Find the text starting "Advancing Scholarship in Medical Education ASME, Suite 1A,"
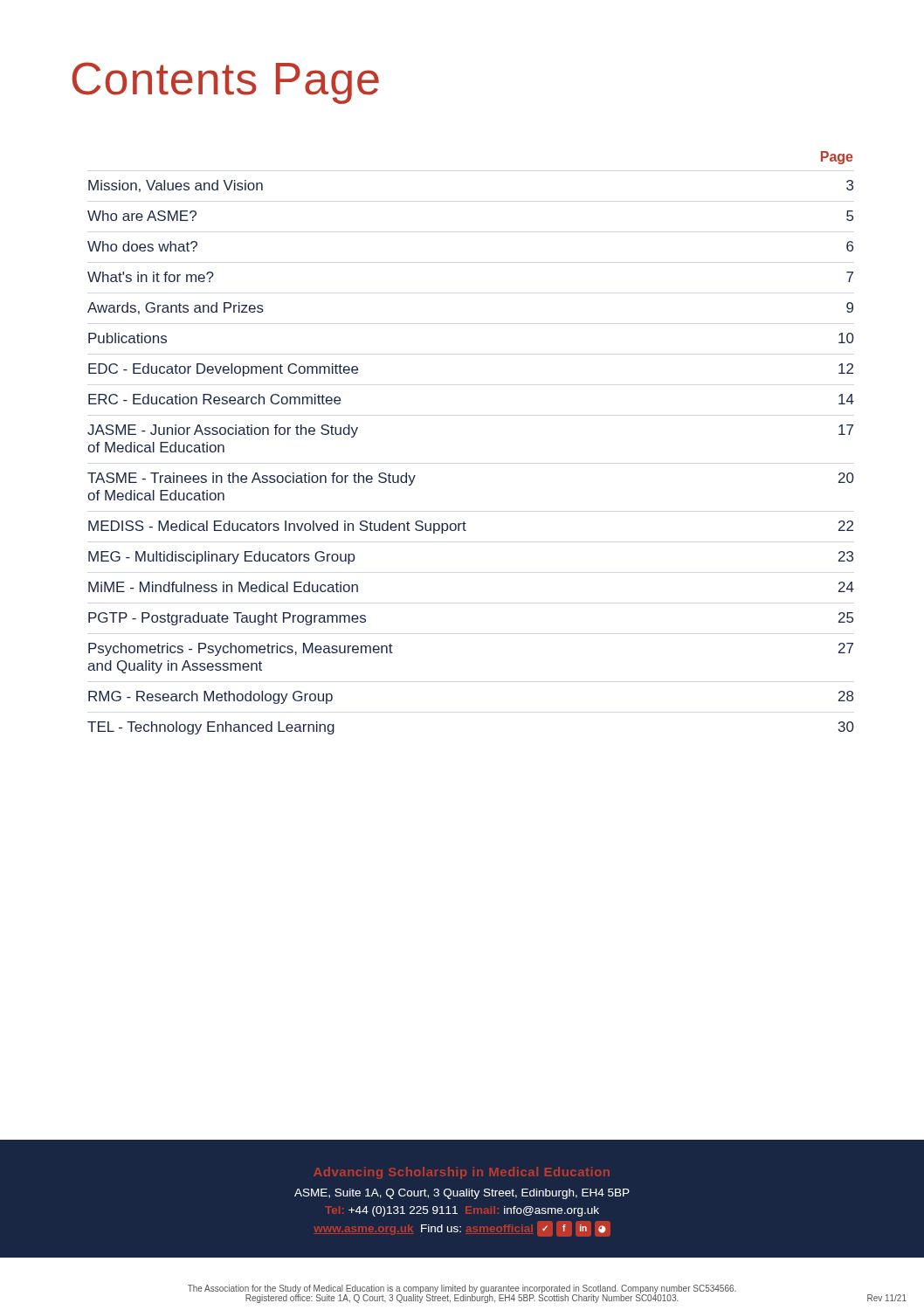The width and height of the screenshot is (924, 1310). point(462,1200)
